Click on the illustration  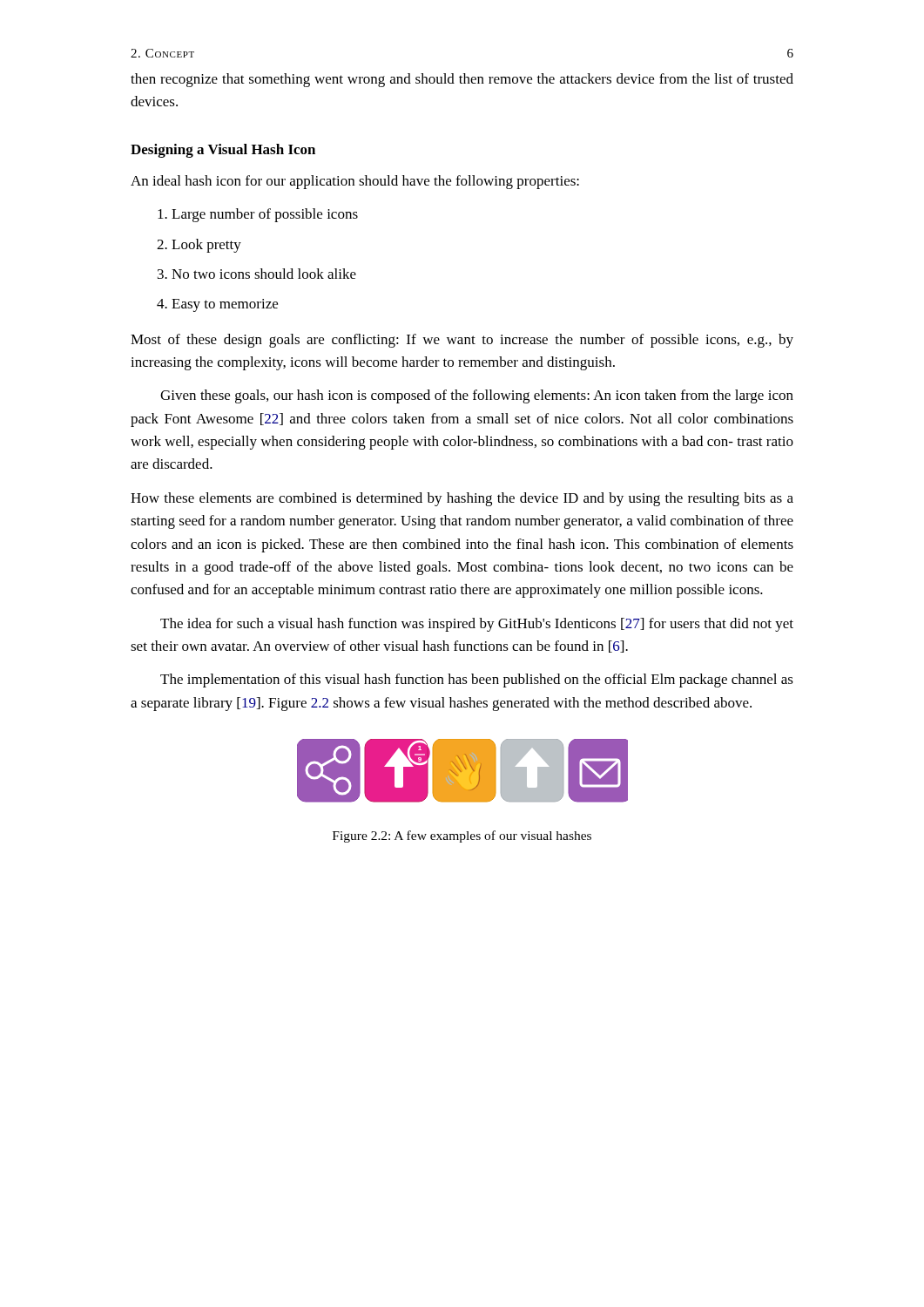[462, 778]
